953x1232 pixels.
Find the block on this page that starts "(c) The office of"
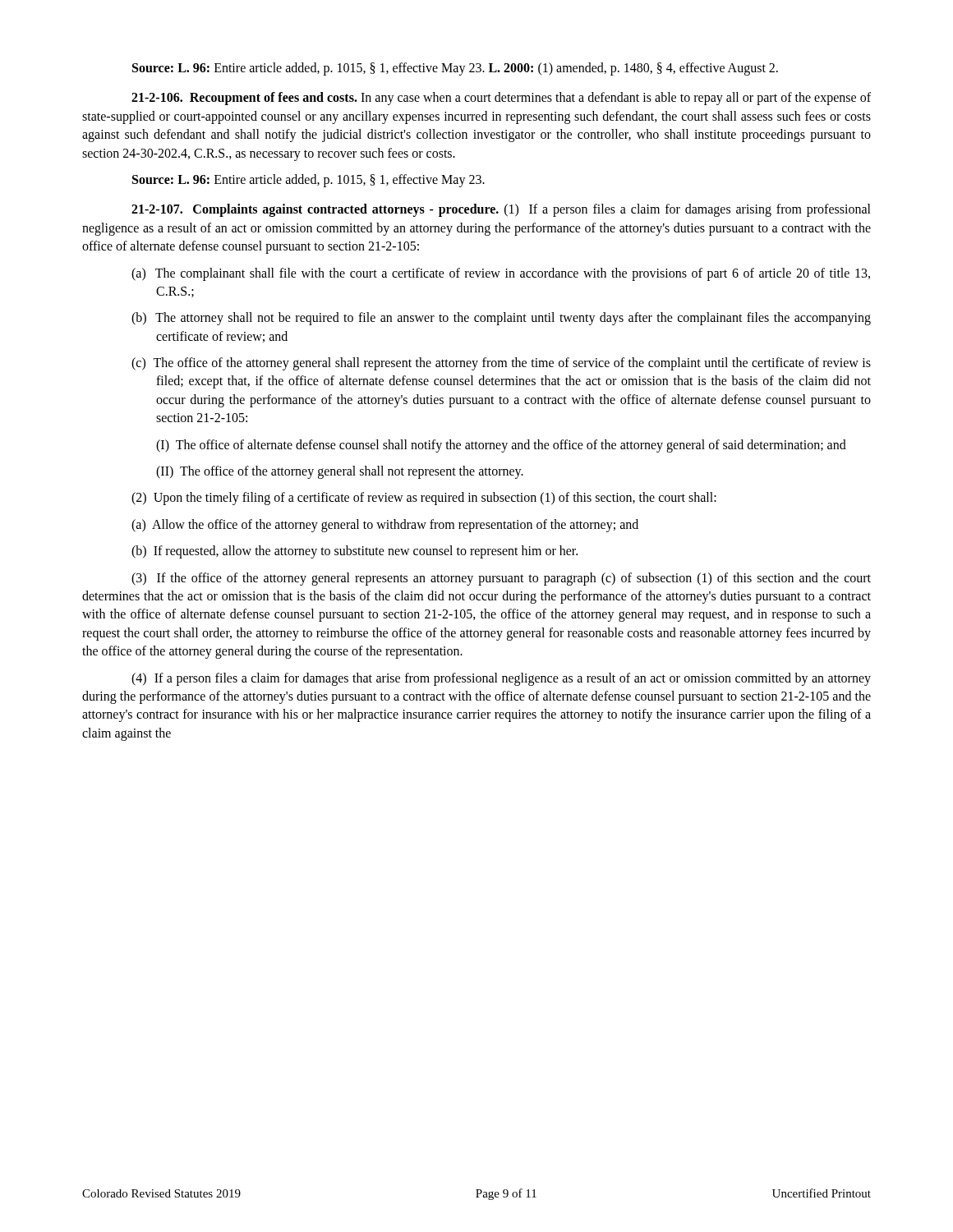click(501, 390)
